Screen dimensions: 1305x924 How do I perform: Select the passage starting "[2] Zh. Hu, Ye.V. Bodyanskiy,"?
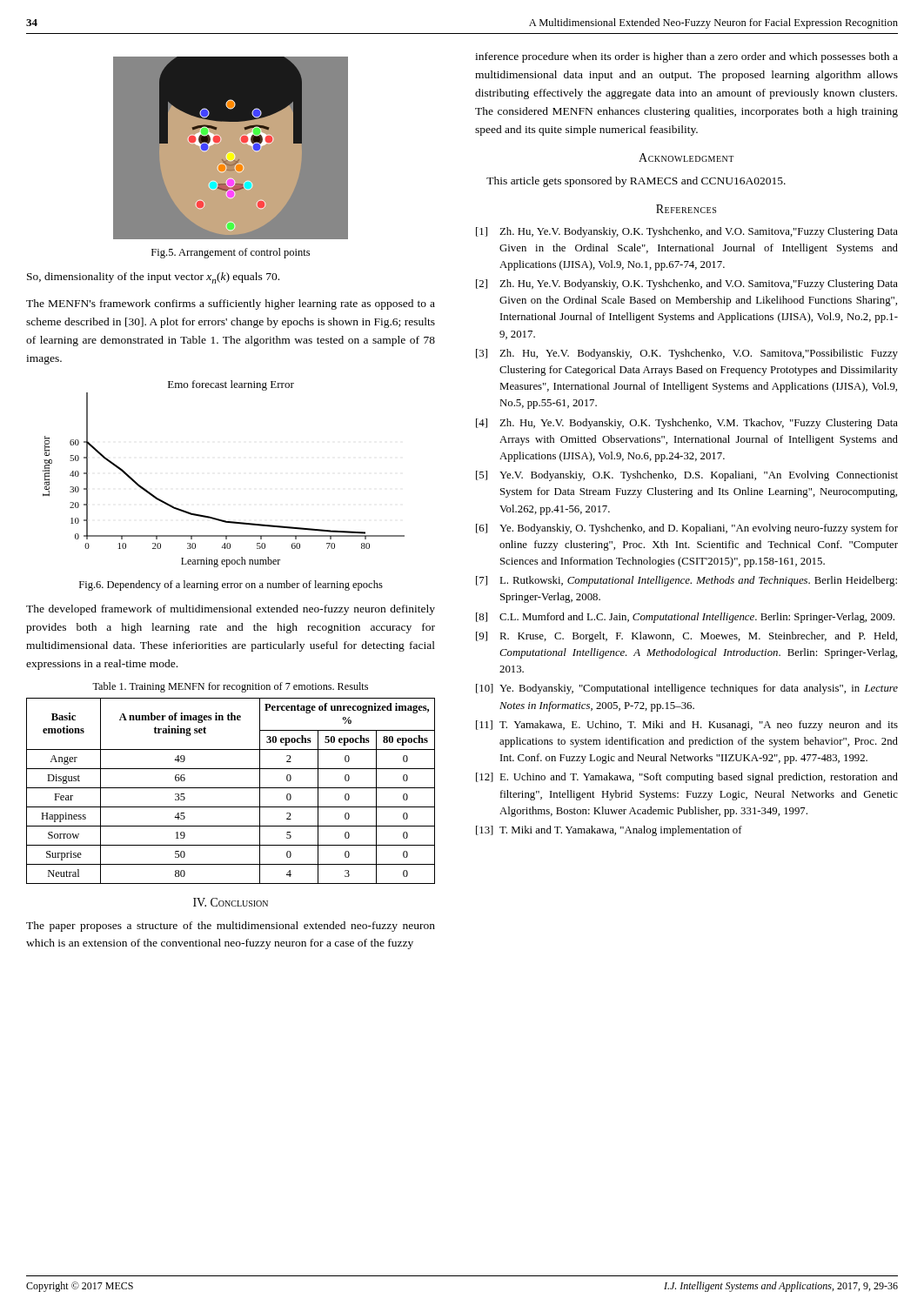pyautogui.click(x=686, y=309)
